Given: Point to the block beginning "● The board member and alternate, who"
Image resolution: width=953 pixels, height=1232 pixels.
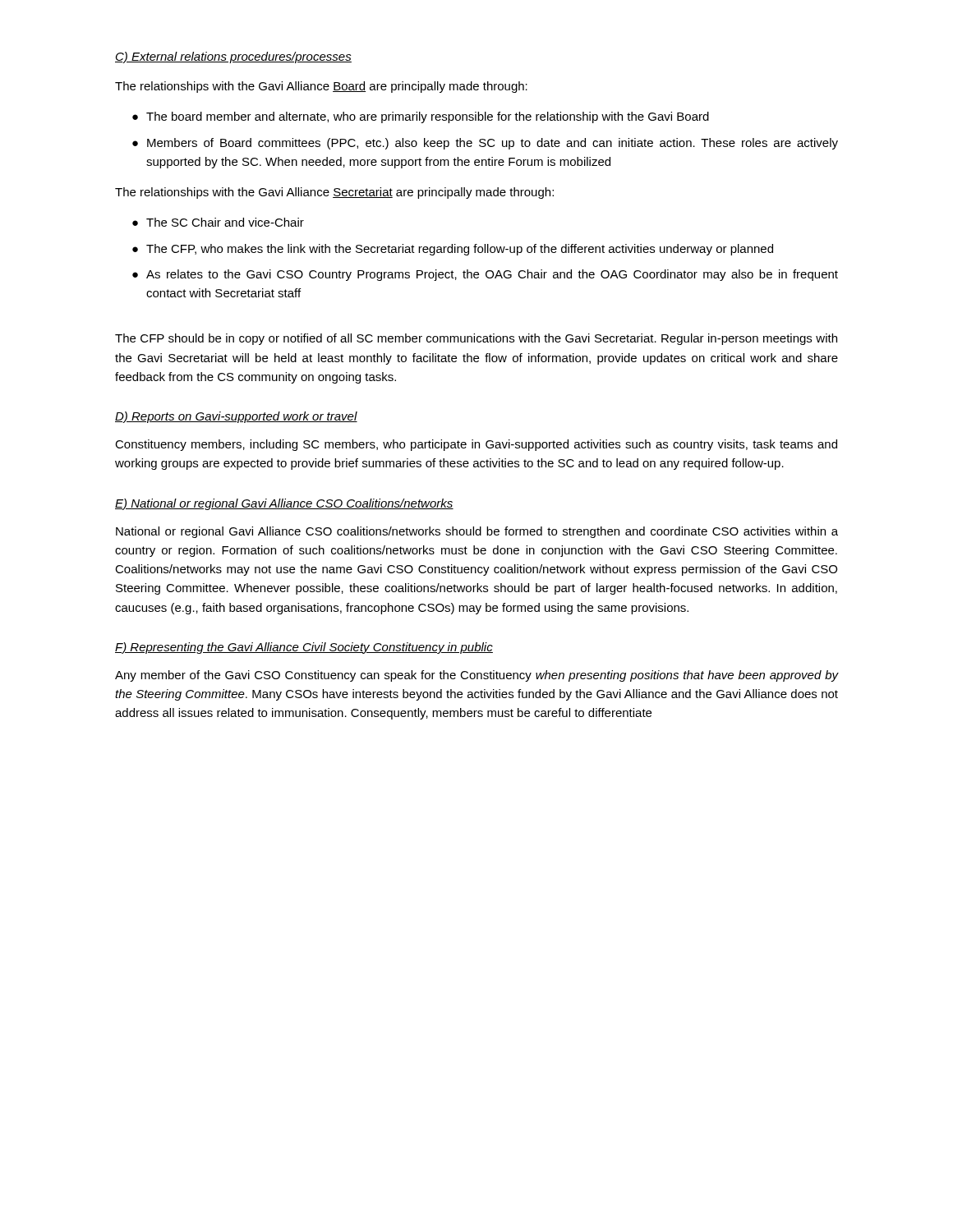Looking at the screenshot, I should click(485, 116).
